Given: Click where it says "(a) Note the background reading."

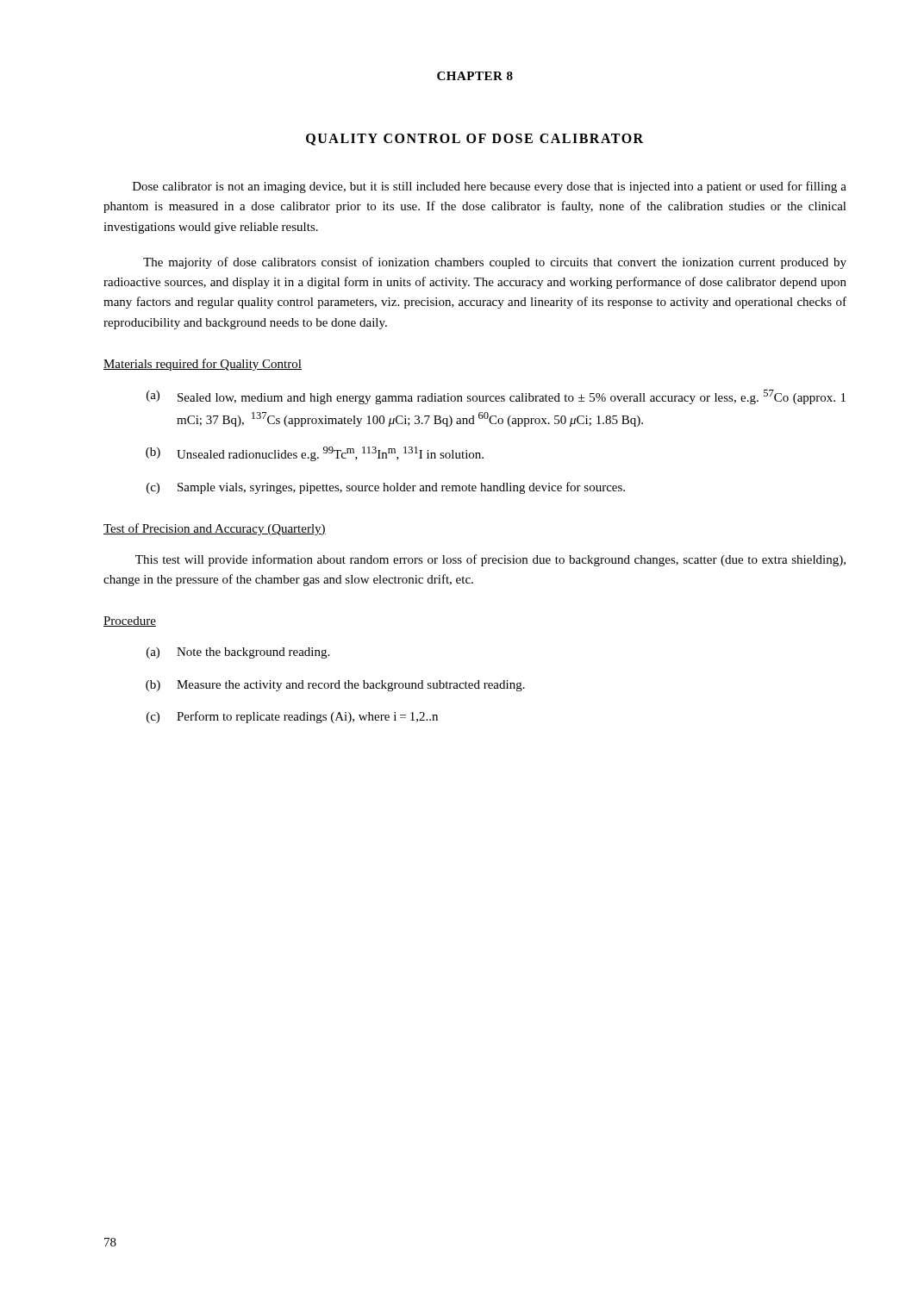Looking at the screenshot, I should point(238,653).
